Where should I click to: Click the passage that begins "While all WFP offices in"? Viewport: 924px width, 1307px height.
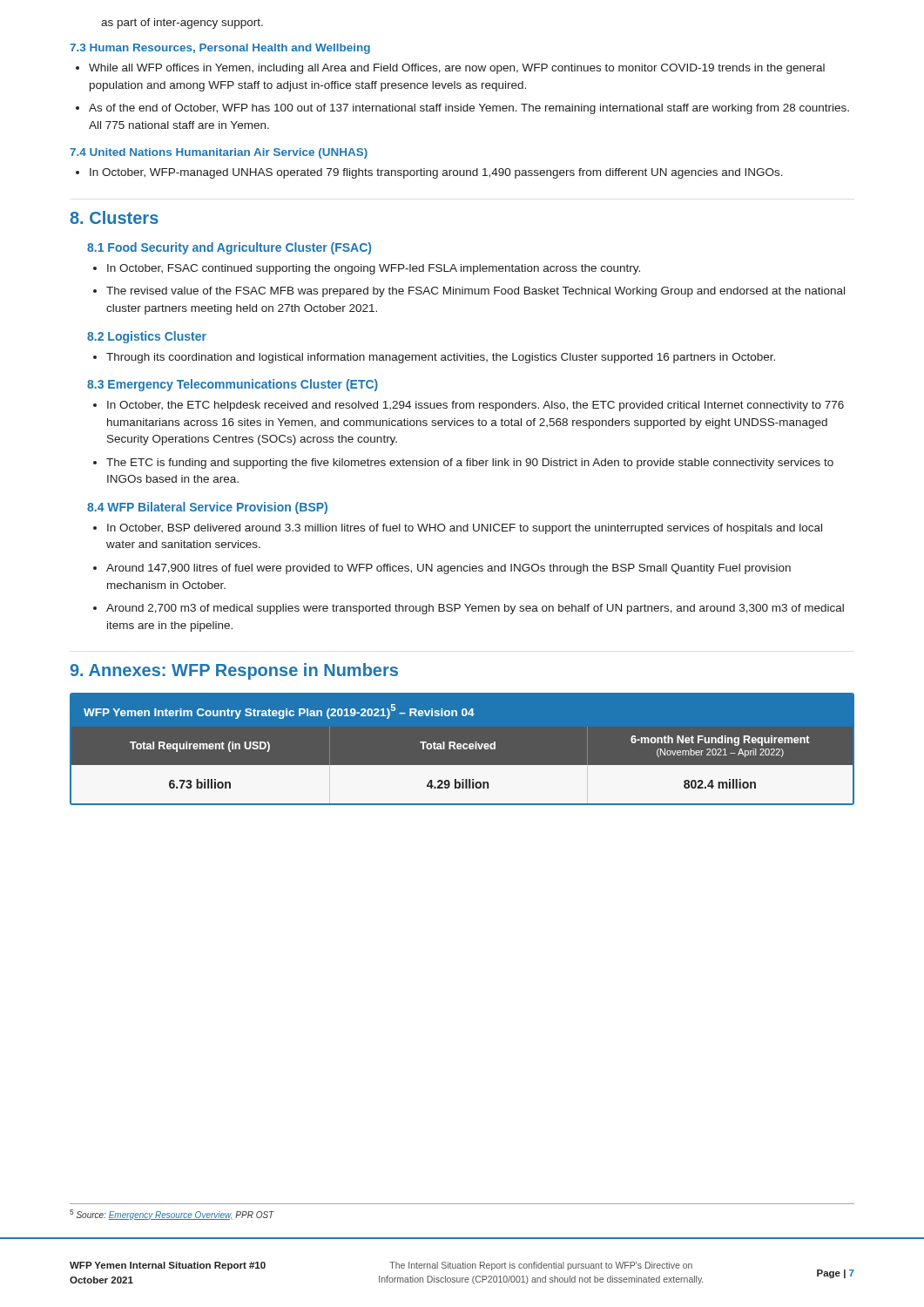472,76
